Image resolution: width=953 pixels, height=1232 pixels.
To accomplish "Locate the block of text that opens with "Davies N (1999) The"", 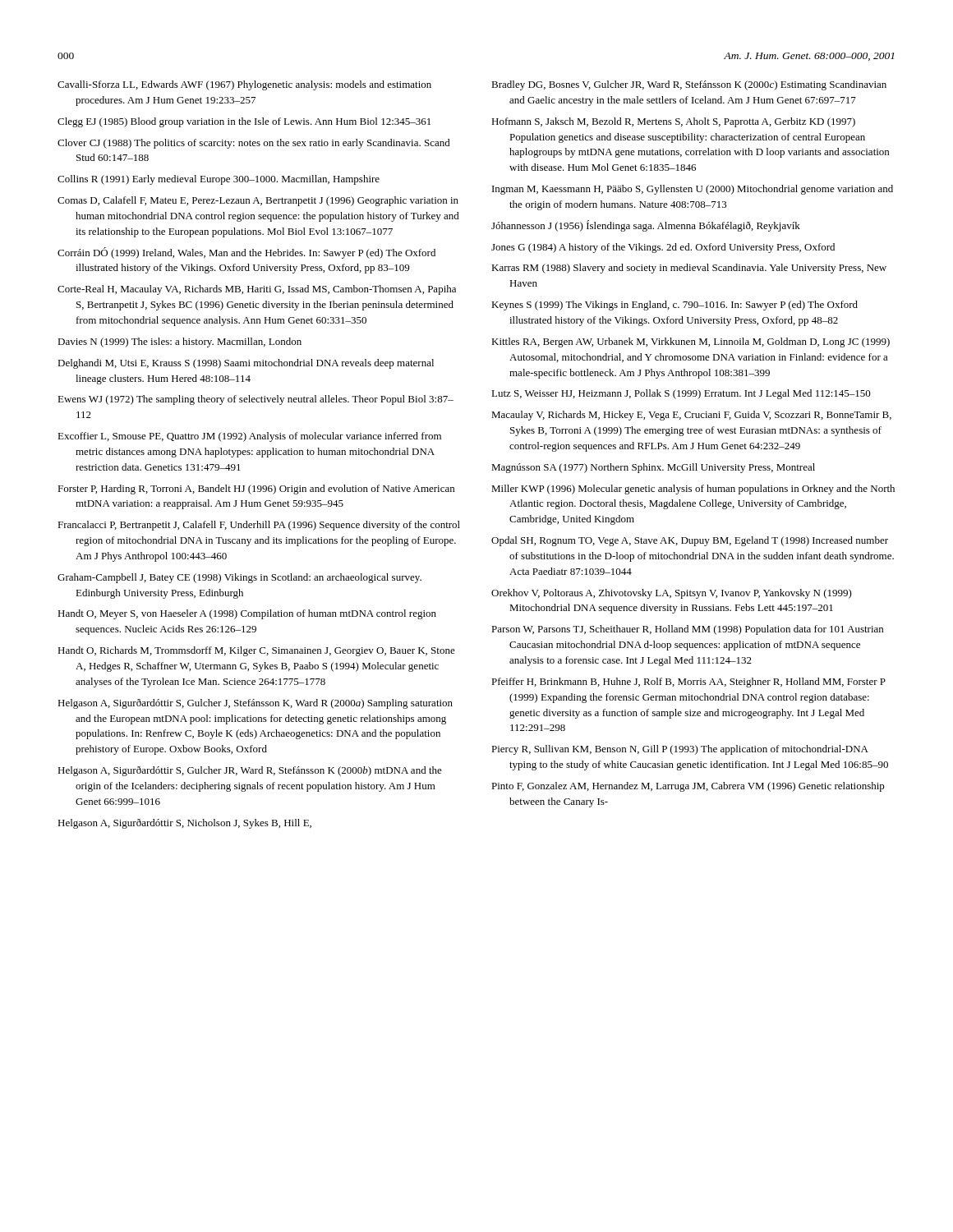I will [x=180, y=341].
